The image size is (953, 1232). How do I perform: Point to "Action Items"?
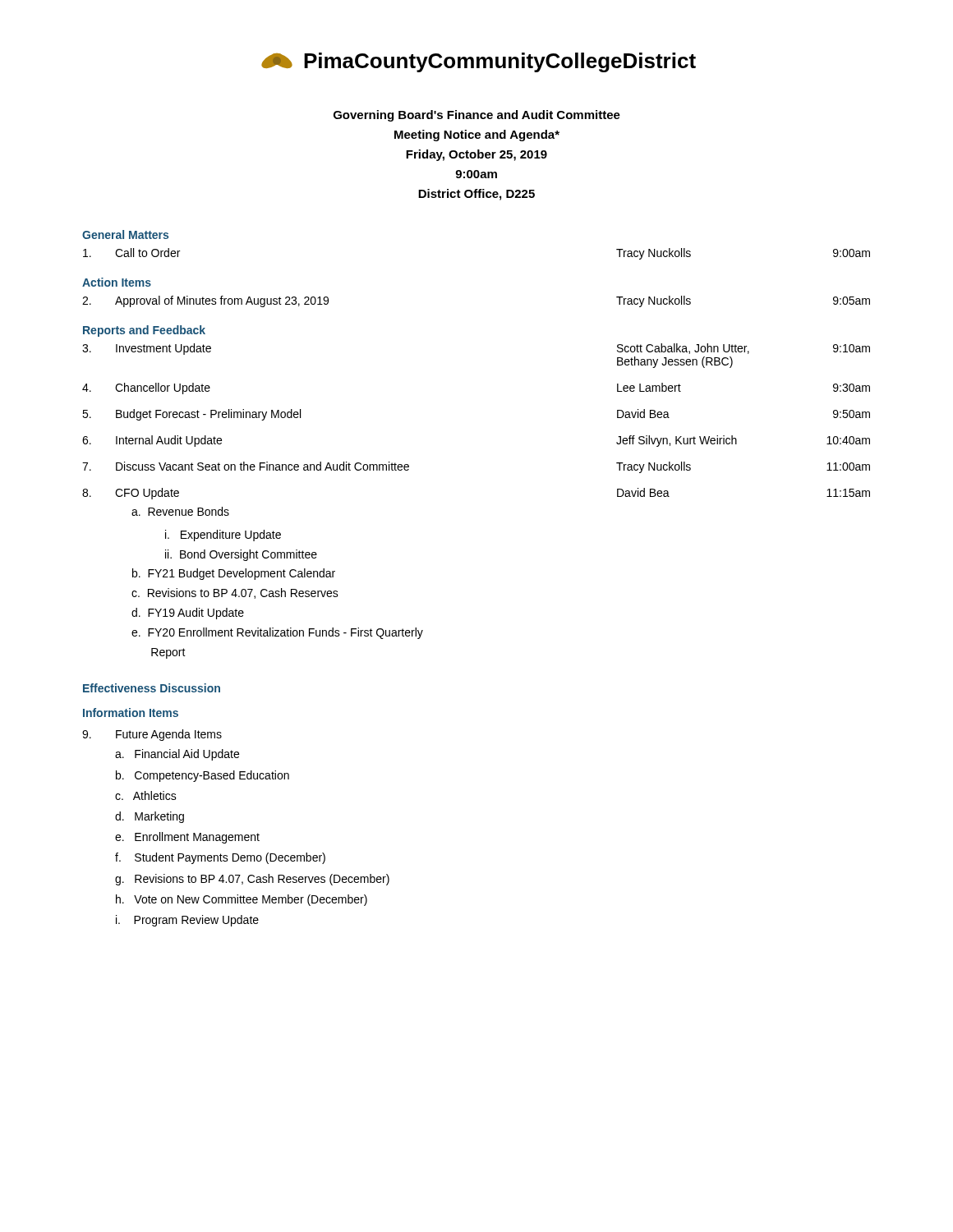(x=117, y=283)
